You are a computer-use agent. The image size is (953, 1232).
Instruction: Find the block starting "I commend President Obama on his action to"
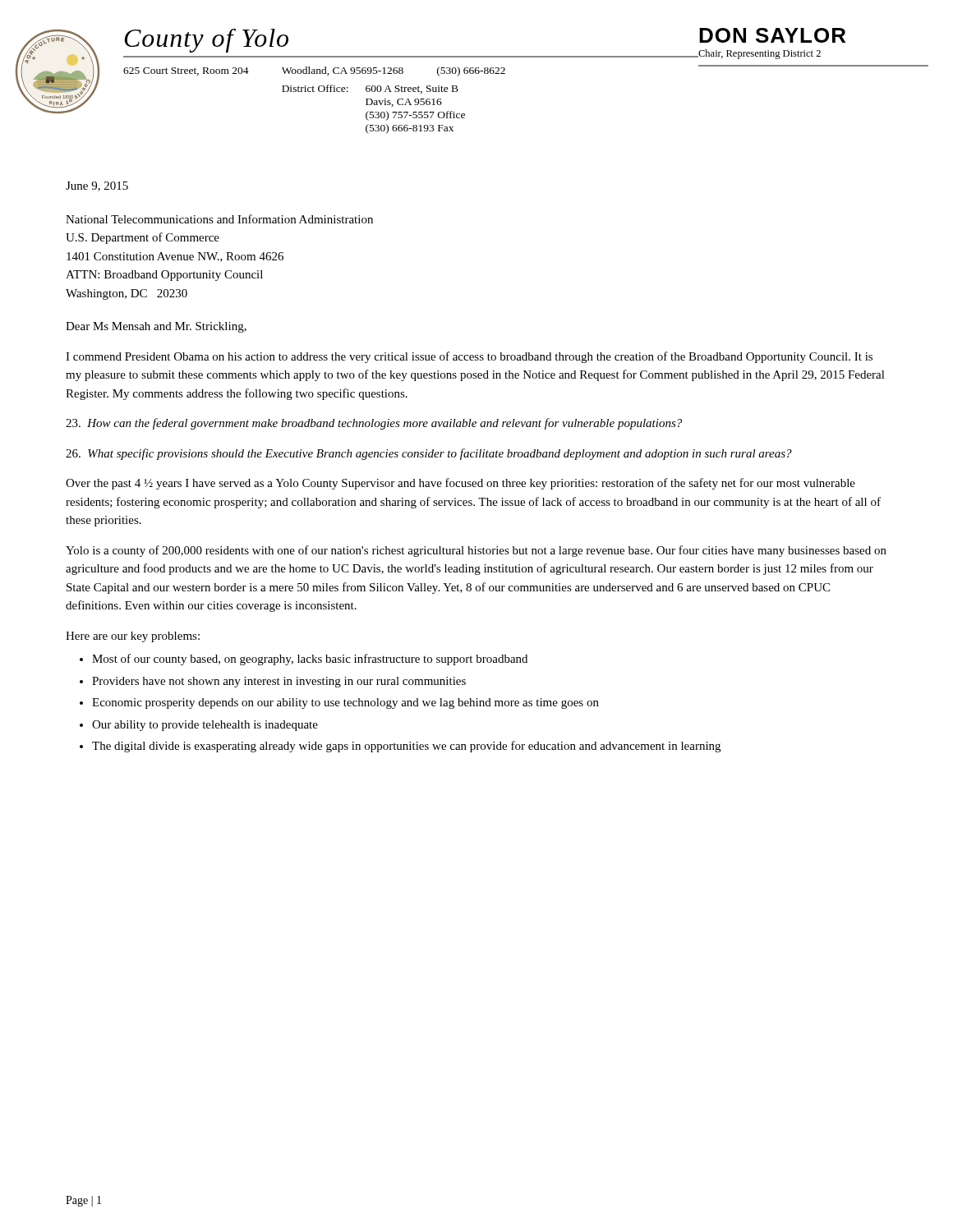click(x=475, y=375)
